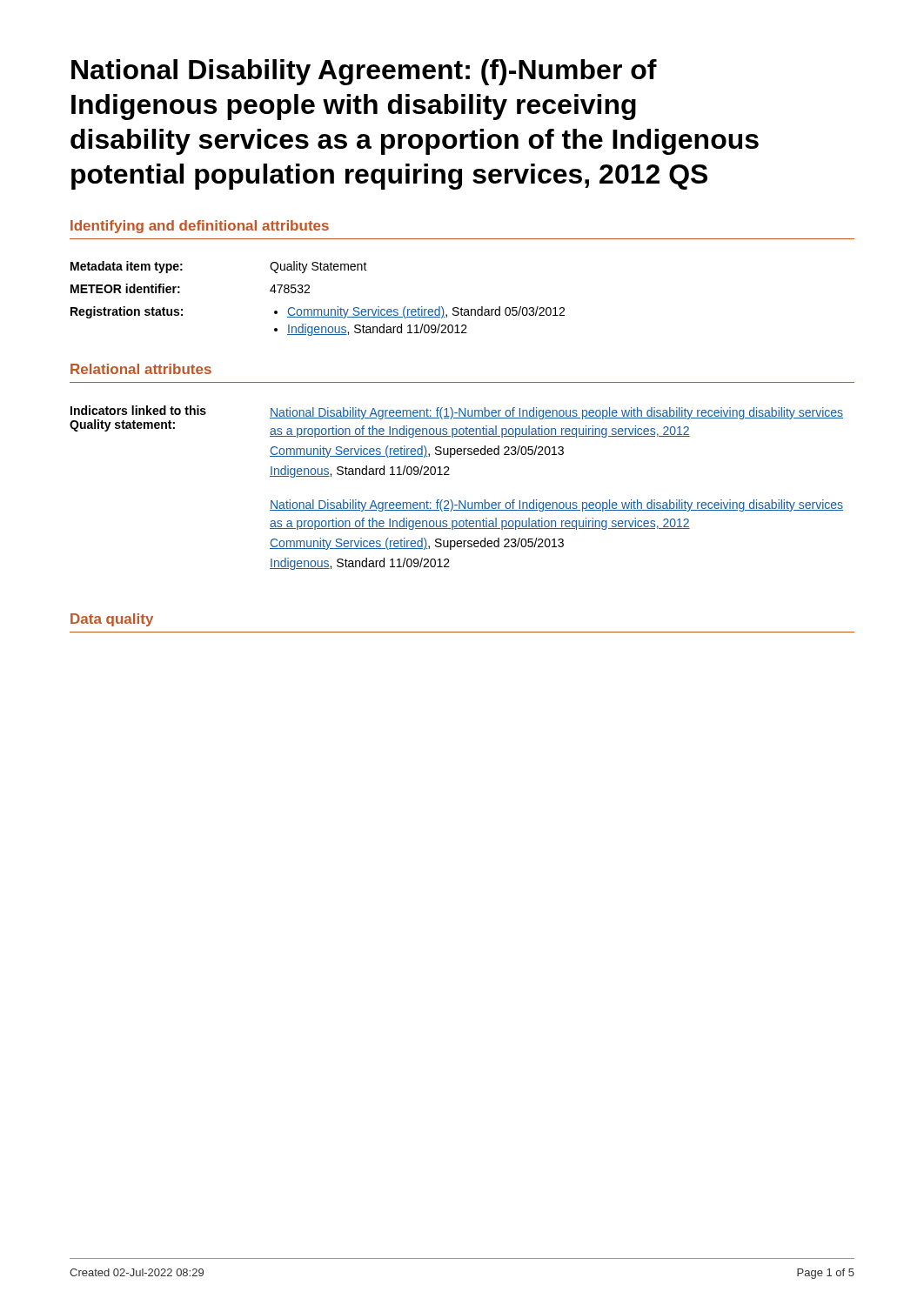This screenshot has width=924, height=1305.
Task: Find the table that mentions "Quality Statement"
Action: [462, 299]
